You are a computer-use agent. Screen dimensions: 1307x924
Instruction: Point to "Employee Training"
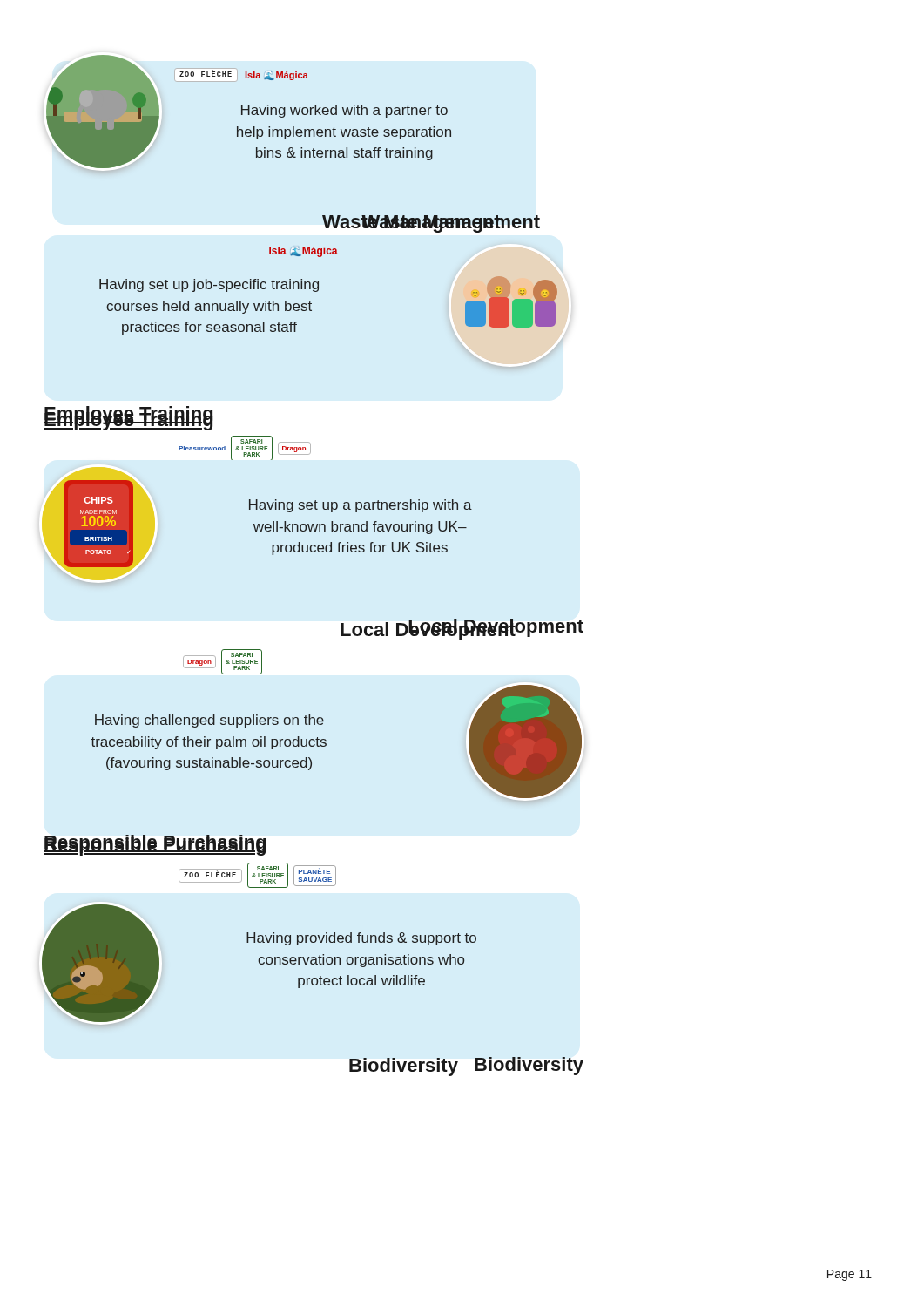point(129,413)
